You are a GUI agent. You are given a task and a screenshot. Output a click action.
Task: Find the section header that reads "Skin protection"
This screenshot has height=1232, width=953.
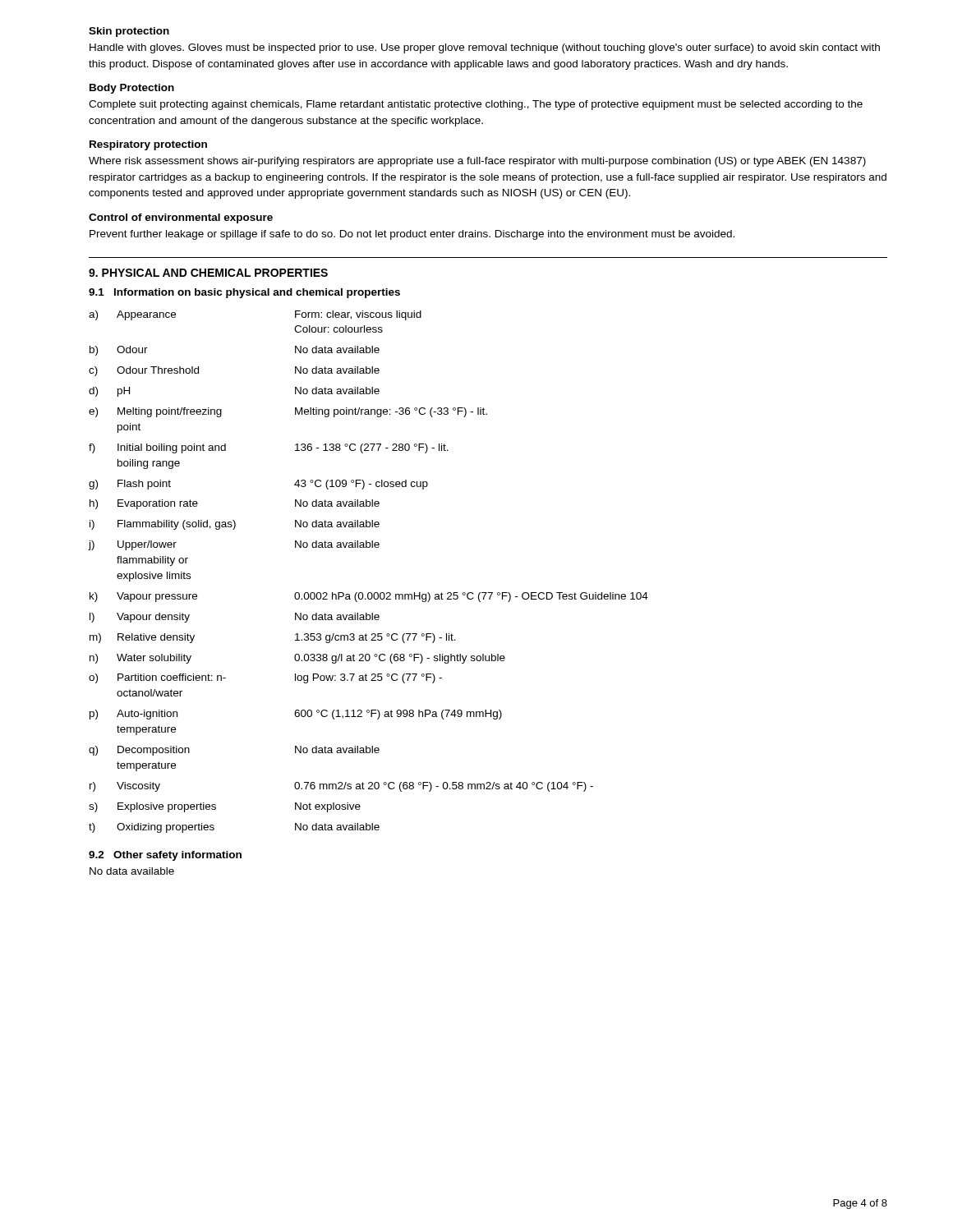[x=129, y=31]
